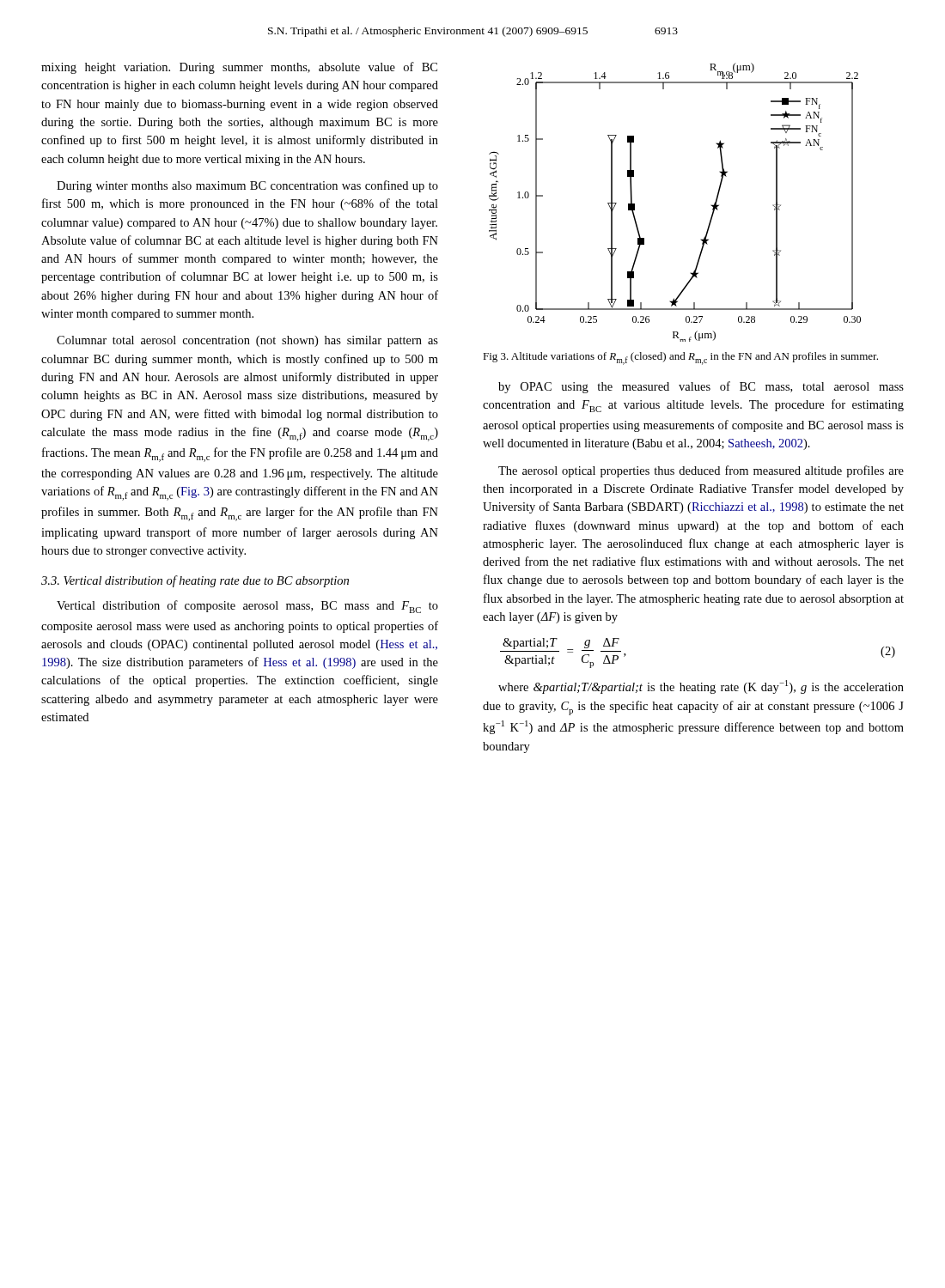Screen dimensions: 1288x945
Task: Click on the text block starting "During winter months also"
Action: point(240,249)
